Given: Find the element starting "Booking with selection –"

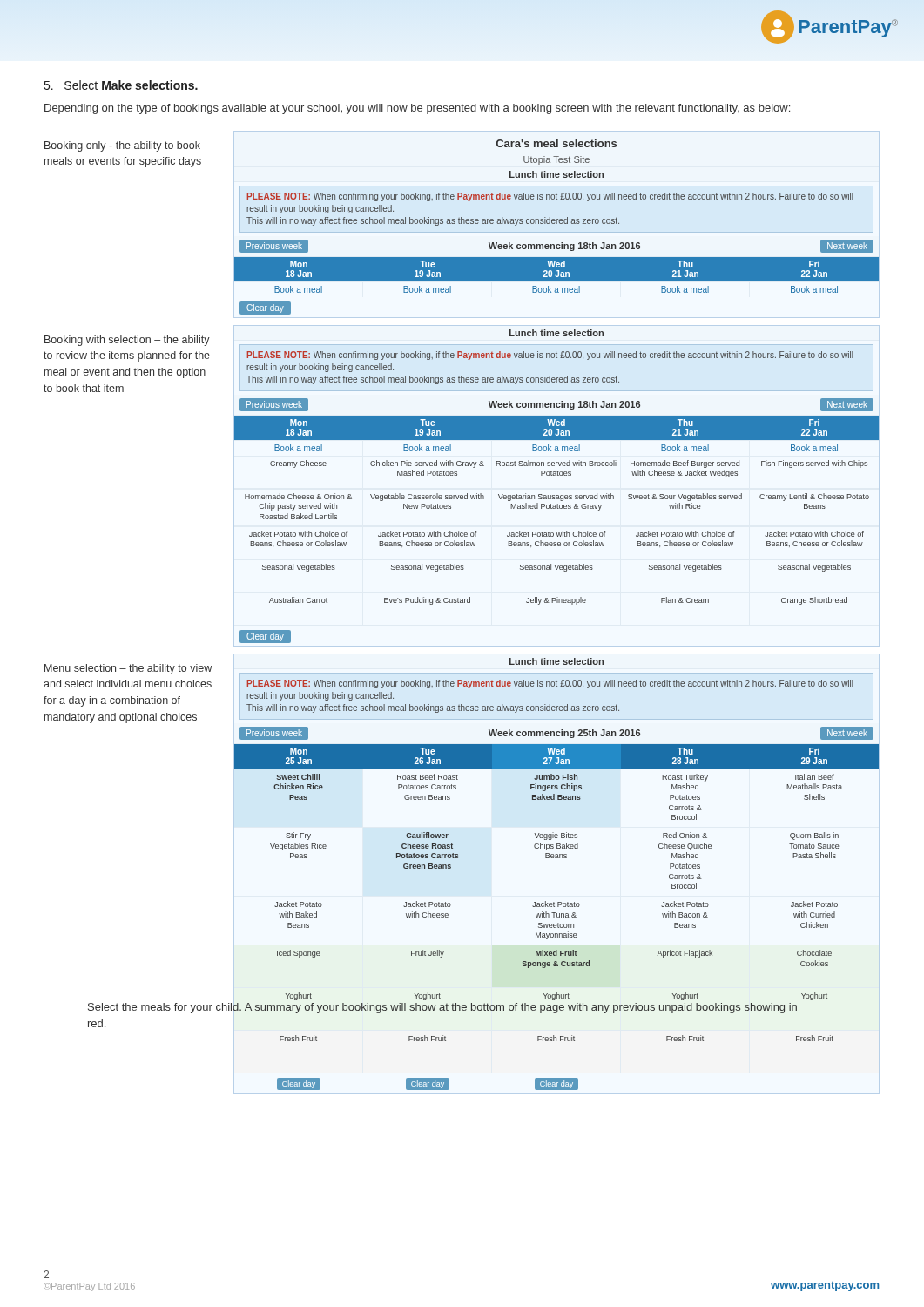Looking at the screenshot, I should [127, 364].
